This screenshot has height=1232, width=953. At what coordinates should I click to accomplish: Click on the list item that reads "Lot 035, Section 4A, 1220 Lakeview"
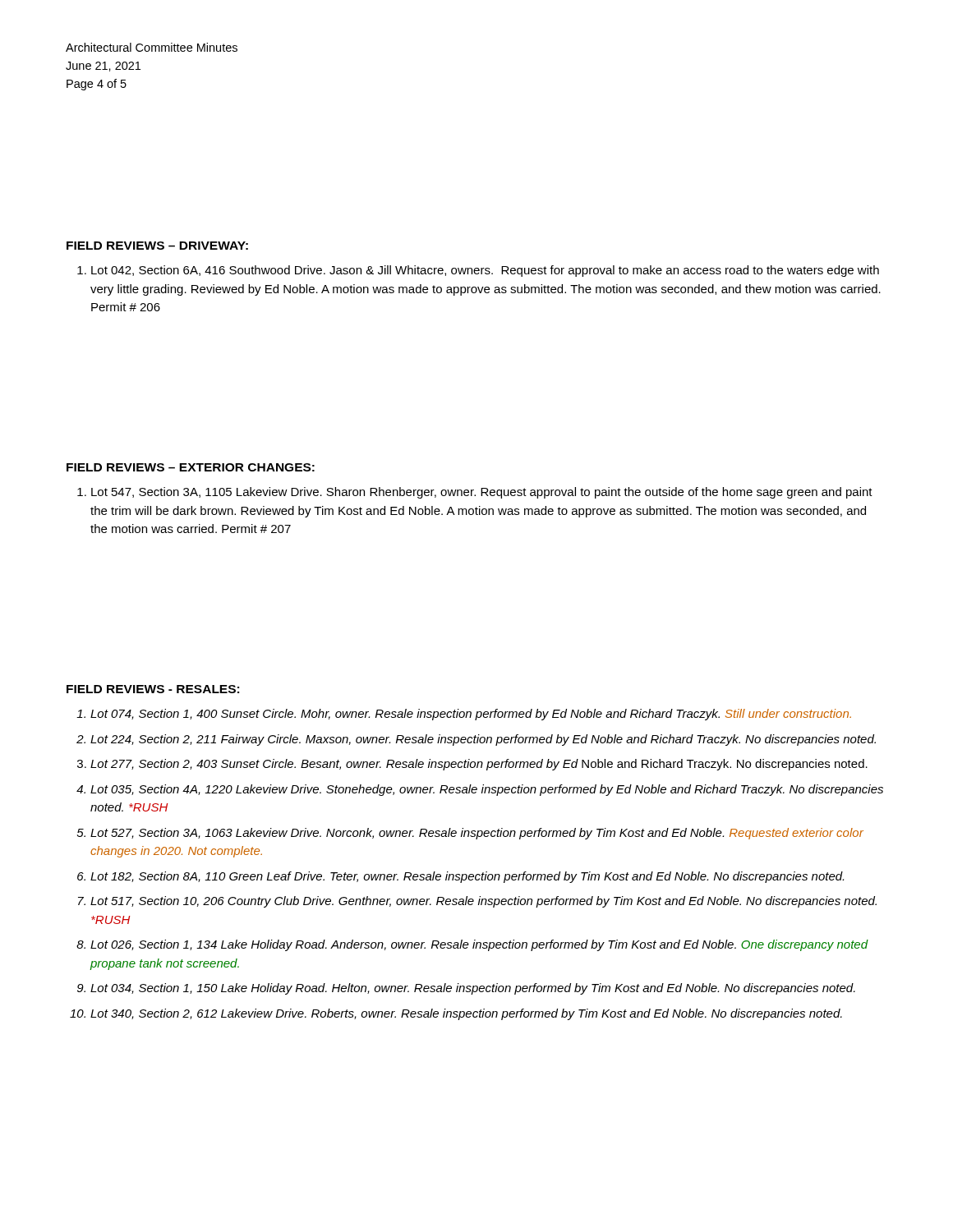tap(487, 798)
